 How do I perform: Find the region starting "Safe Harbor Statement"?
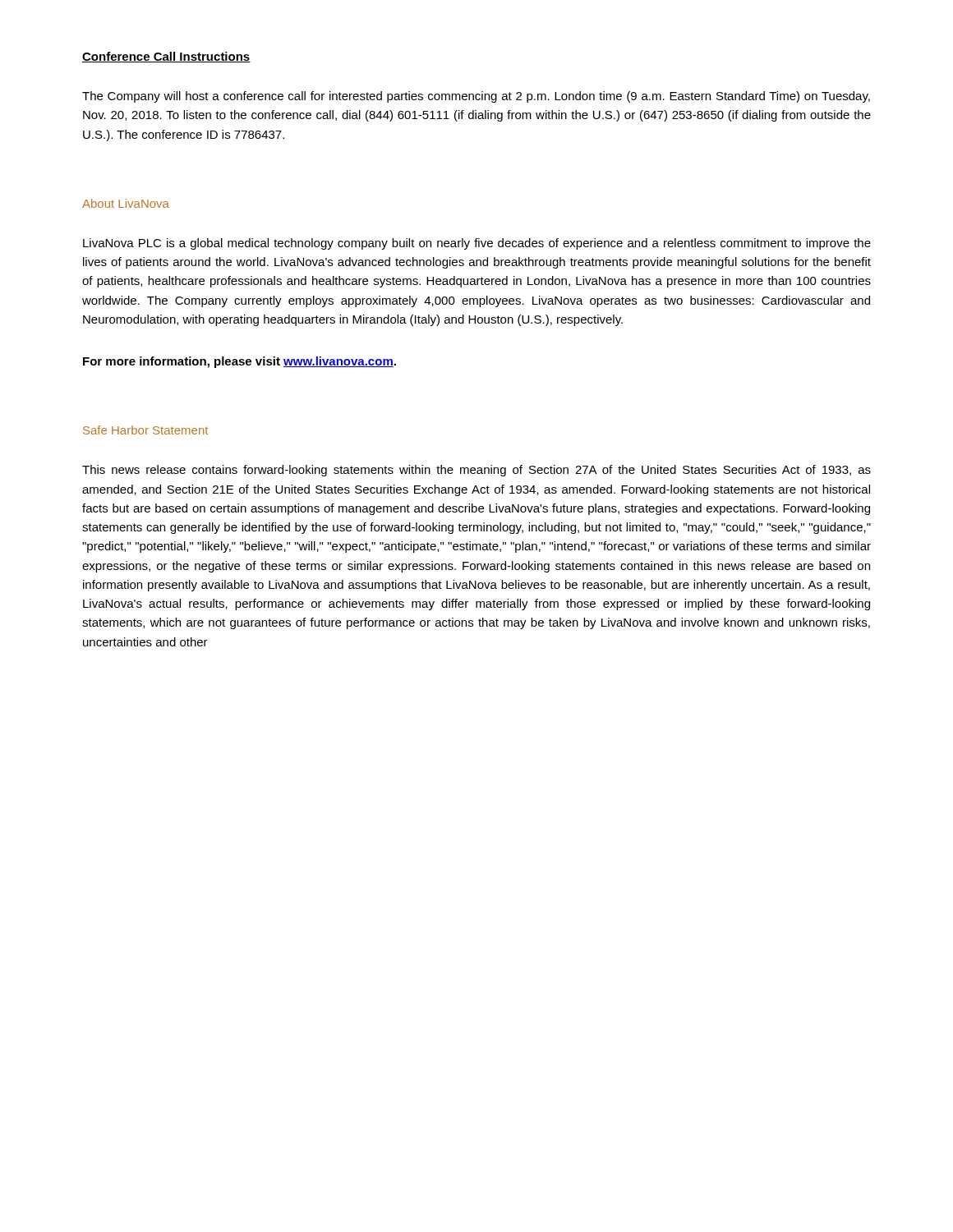click(145, 430)
